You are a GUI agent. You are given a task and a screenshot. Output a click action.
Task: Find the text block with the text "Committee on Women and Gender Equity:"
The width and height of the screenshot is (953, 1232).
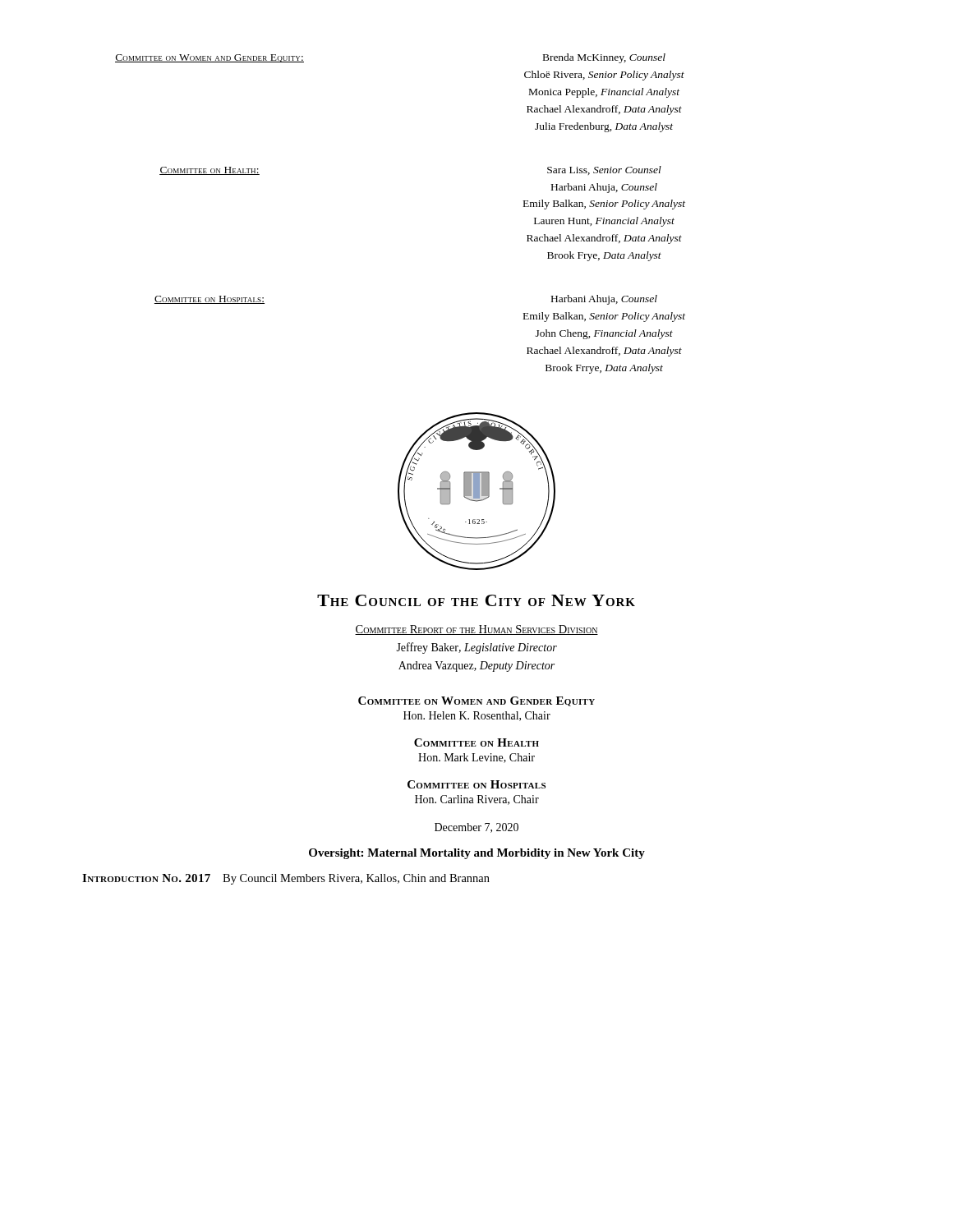click(x=209, y=58)
